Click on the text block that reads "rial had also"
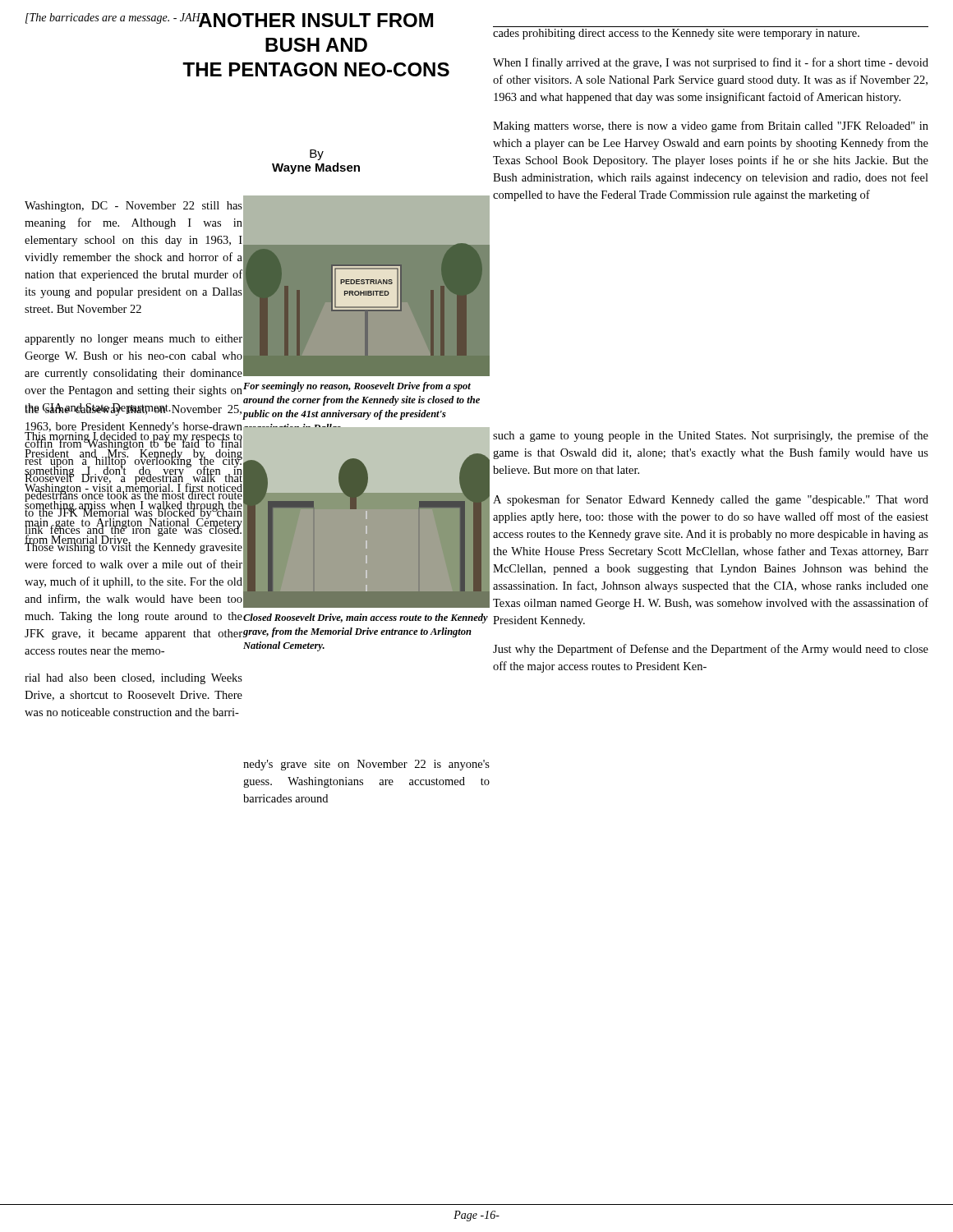This screenshot has height=1232, width=953. (x=134, y=695)
